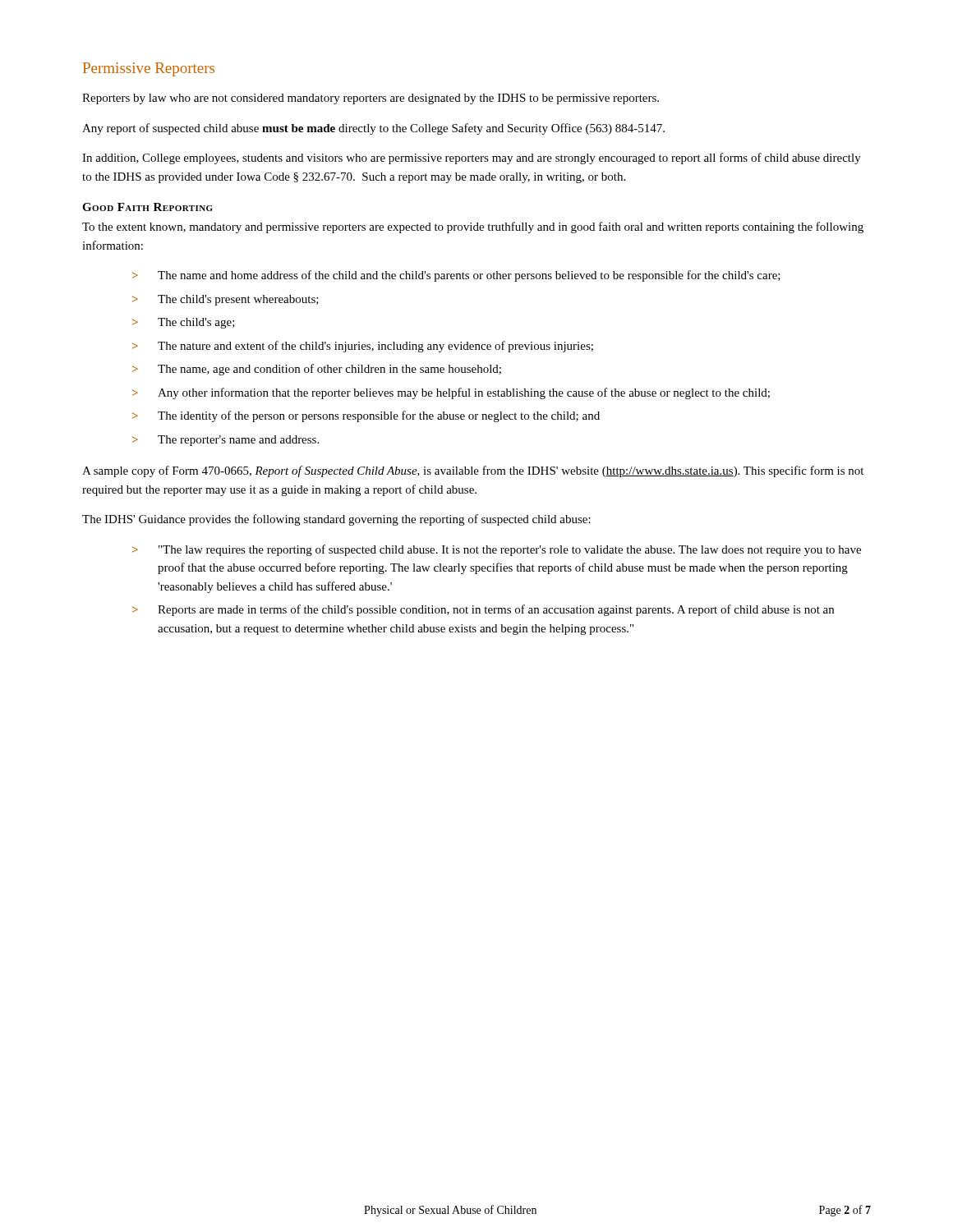Screen dimensions: 1232x953
Task: Click the passage that begins "> Reports are made in terms of"
Action: tap(501, 619)
